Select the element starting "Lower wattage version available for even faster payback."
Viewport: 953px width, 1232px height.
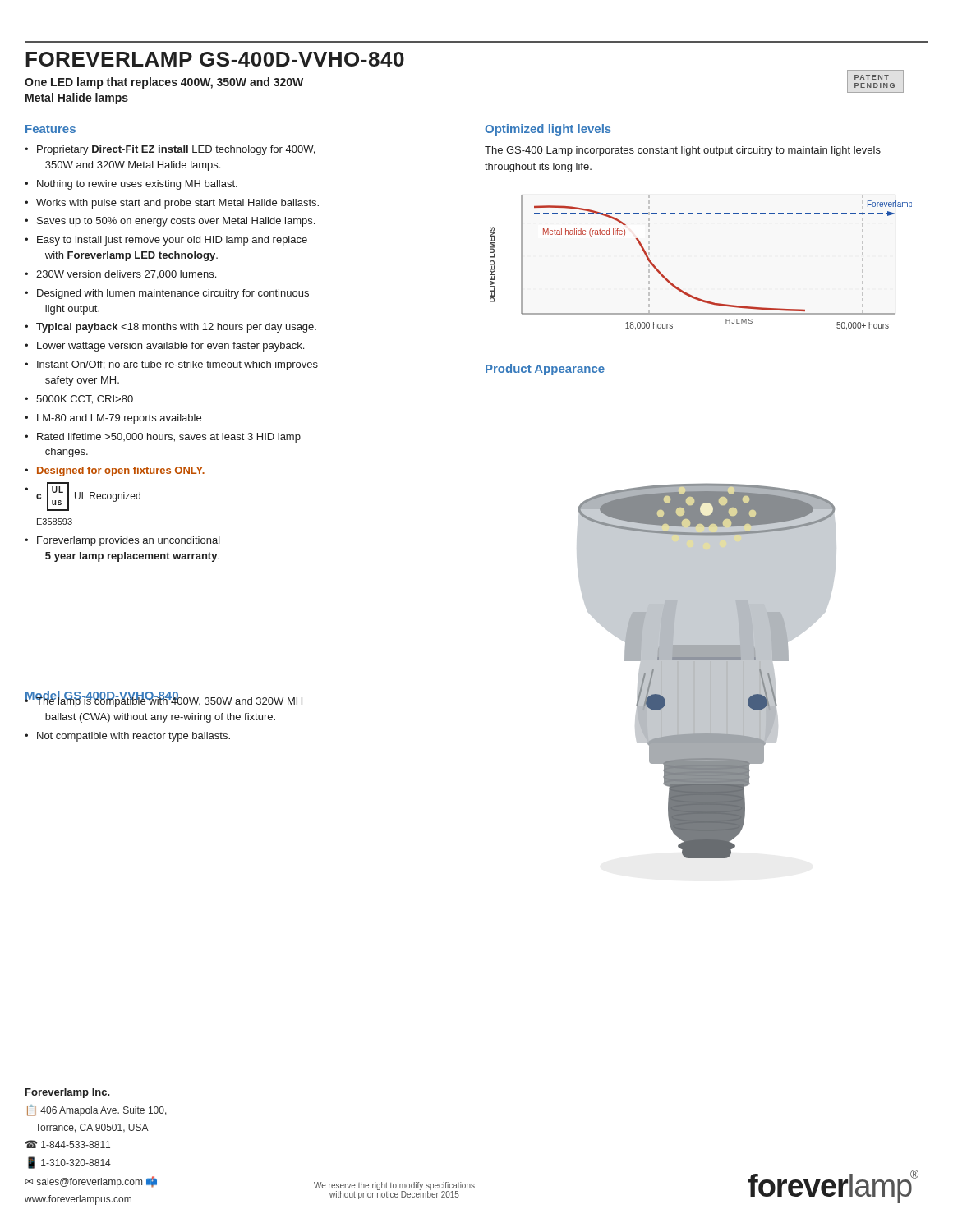(x=171, y=346)
